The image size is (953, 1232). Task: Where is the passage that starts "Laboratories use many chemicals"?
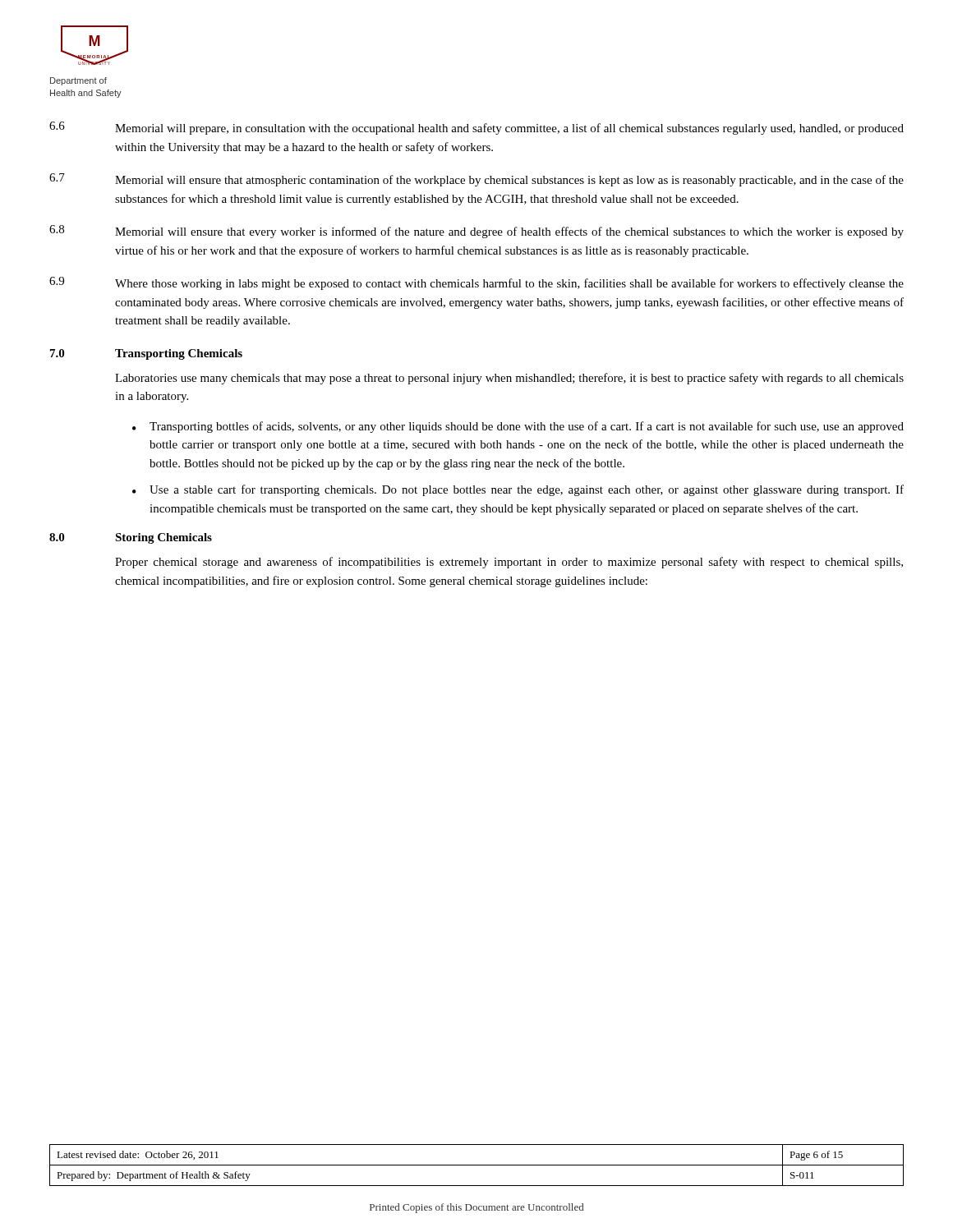click(509, 387)
